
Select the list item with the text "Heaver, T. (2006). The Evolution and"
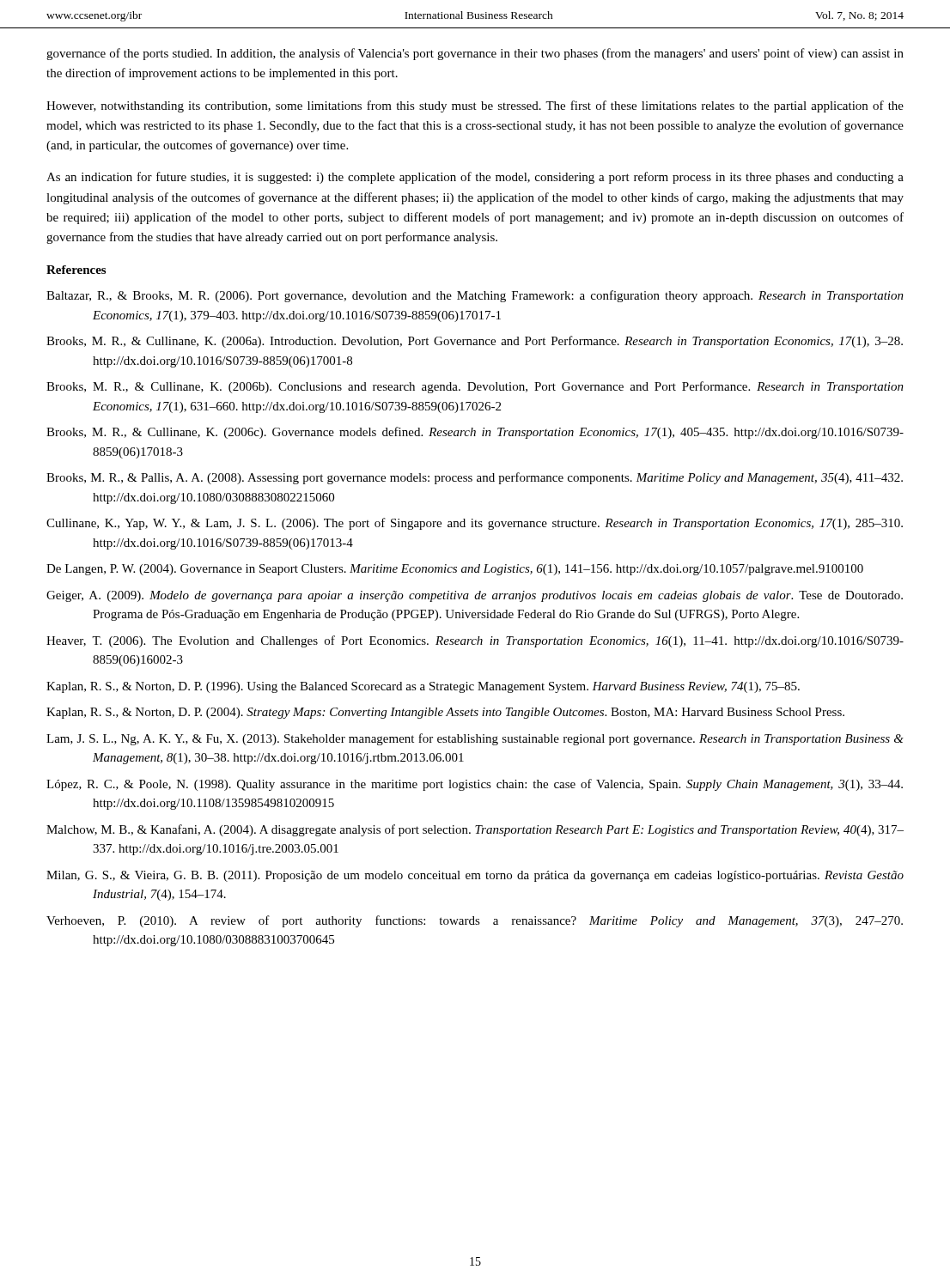coord(475,650)
